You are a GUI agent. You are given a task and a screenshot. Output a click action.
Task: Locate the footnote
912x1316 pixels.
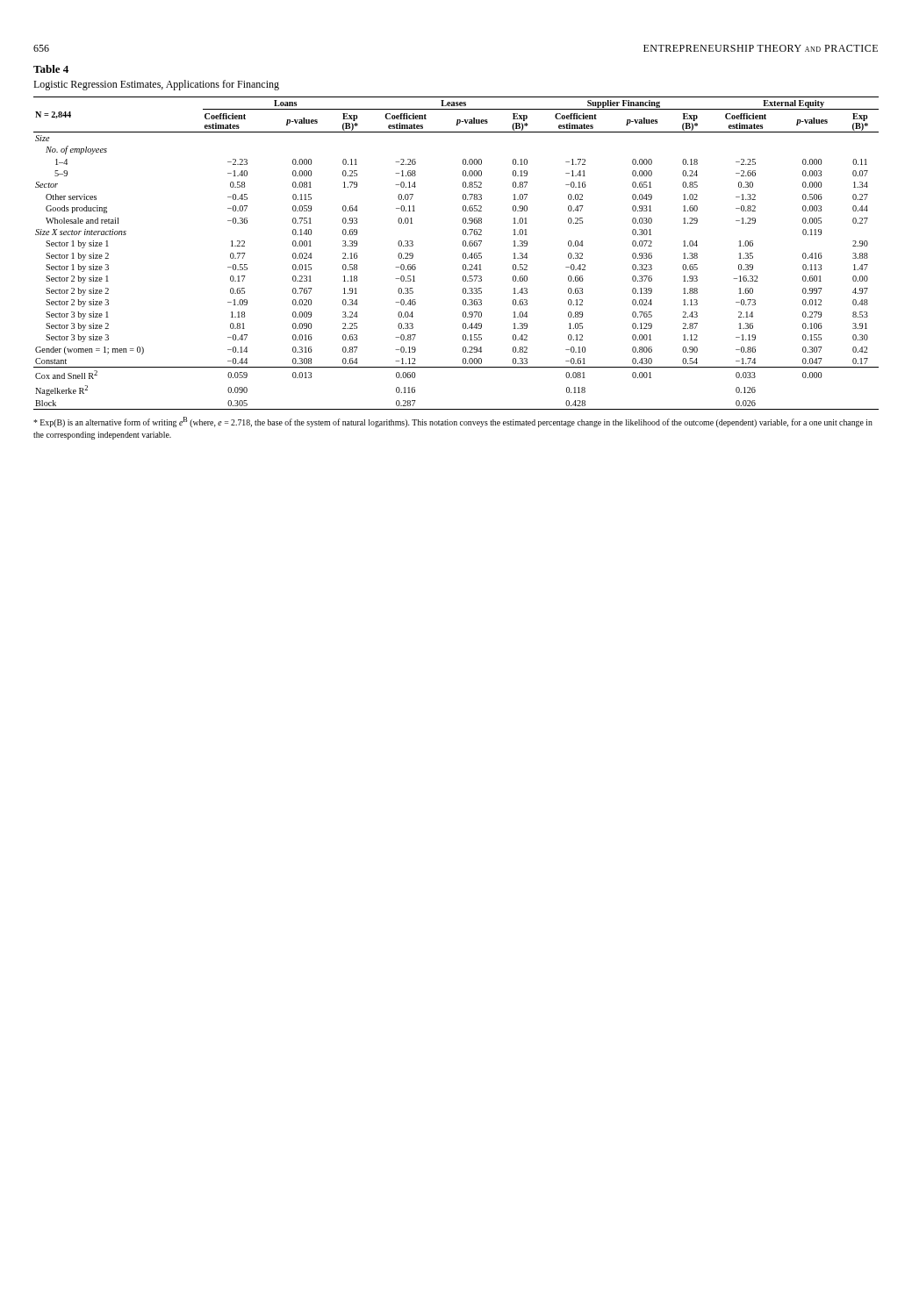453,428
